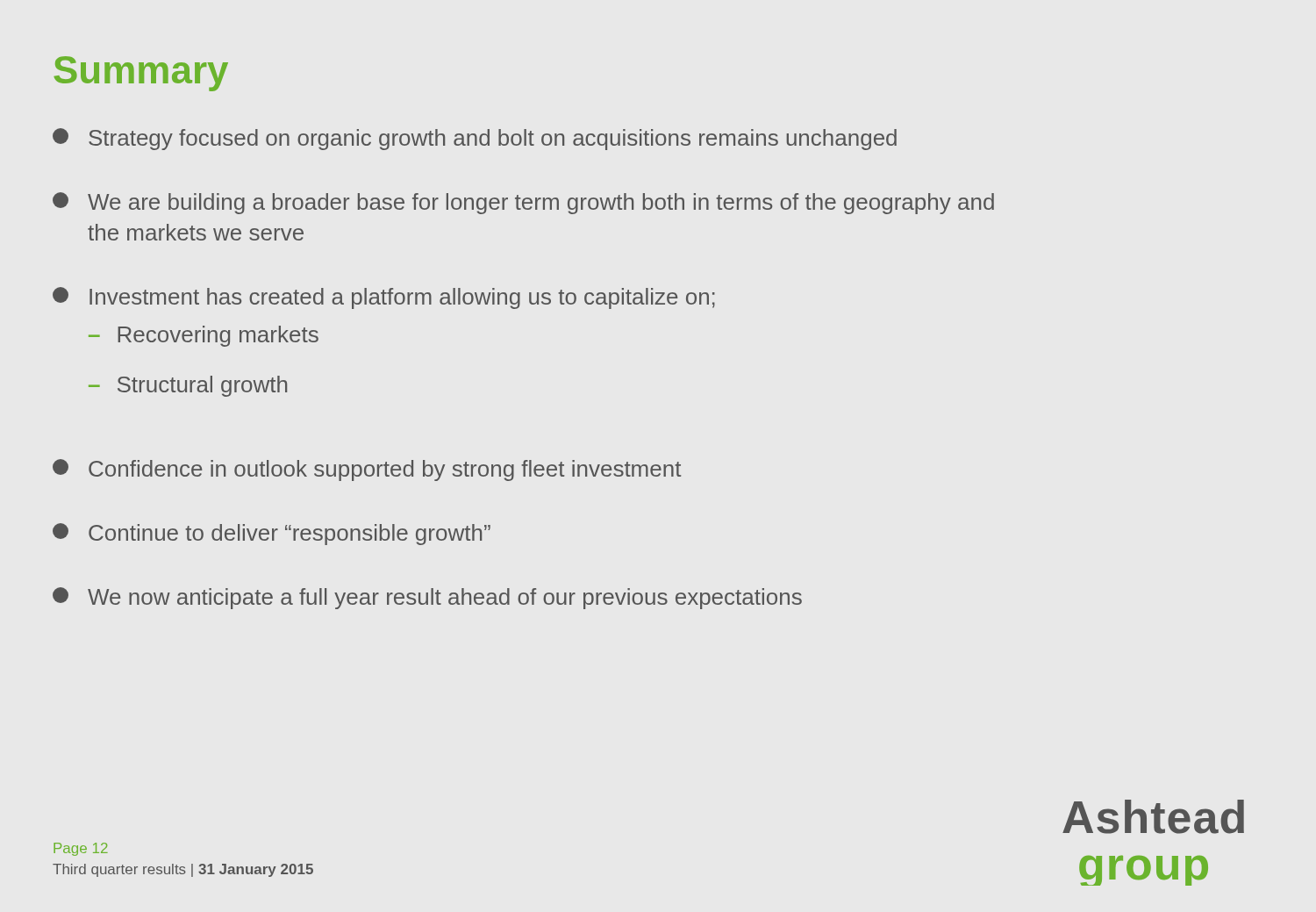Click on the list item containing "Strategy focused on organic growth and bolt"

pyautogui.click(x=475, y=138)
